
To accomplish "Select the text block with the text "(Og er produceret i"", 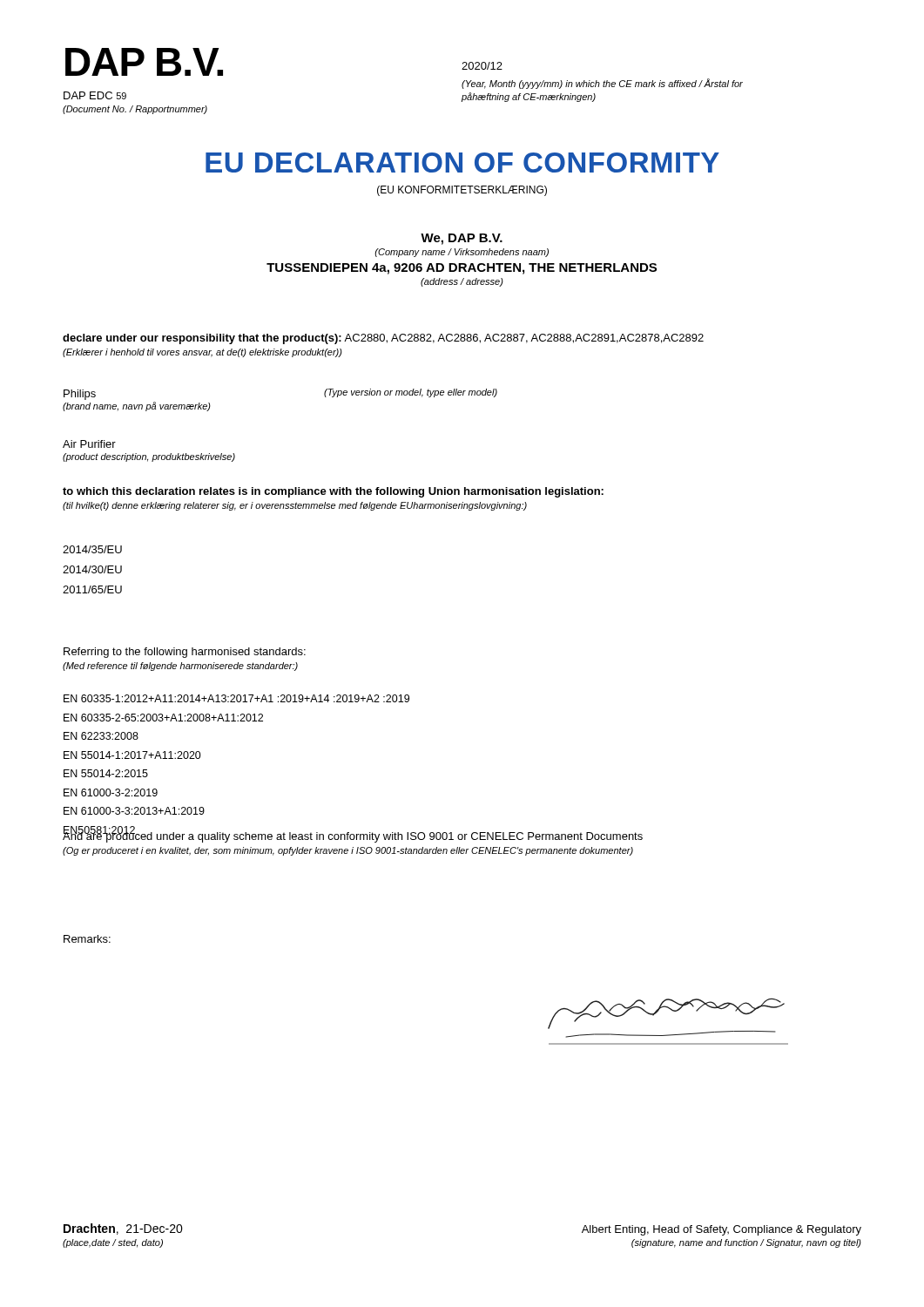I will point(348,850).
